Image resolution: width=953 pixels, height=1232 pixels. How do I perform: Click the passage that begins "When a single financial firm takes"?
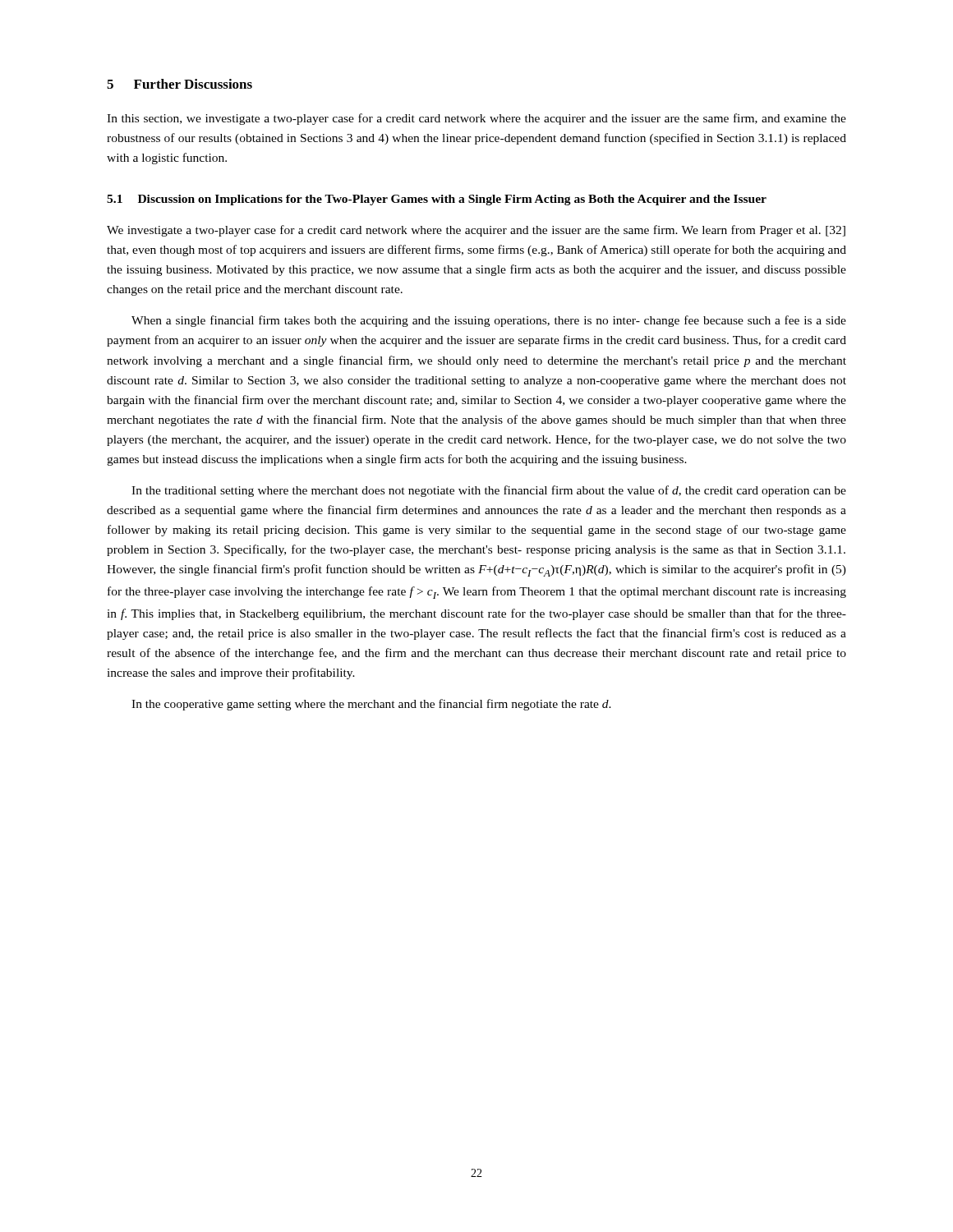click(476, 390)
